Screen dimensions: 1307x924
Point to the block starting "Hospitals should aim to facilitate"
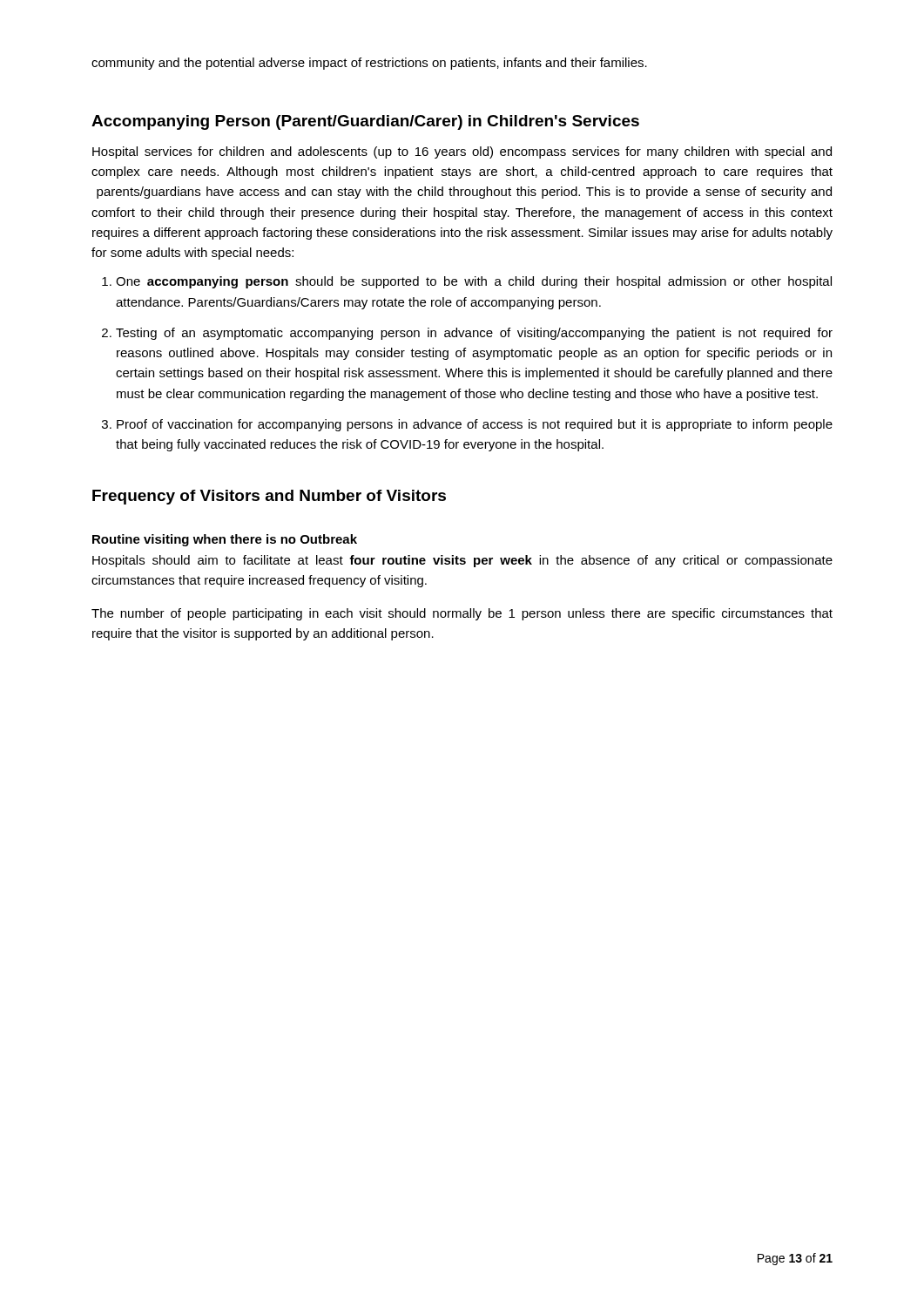(x=462, y=570)
